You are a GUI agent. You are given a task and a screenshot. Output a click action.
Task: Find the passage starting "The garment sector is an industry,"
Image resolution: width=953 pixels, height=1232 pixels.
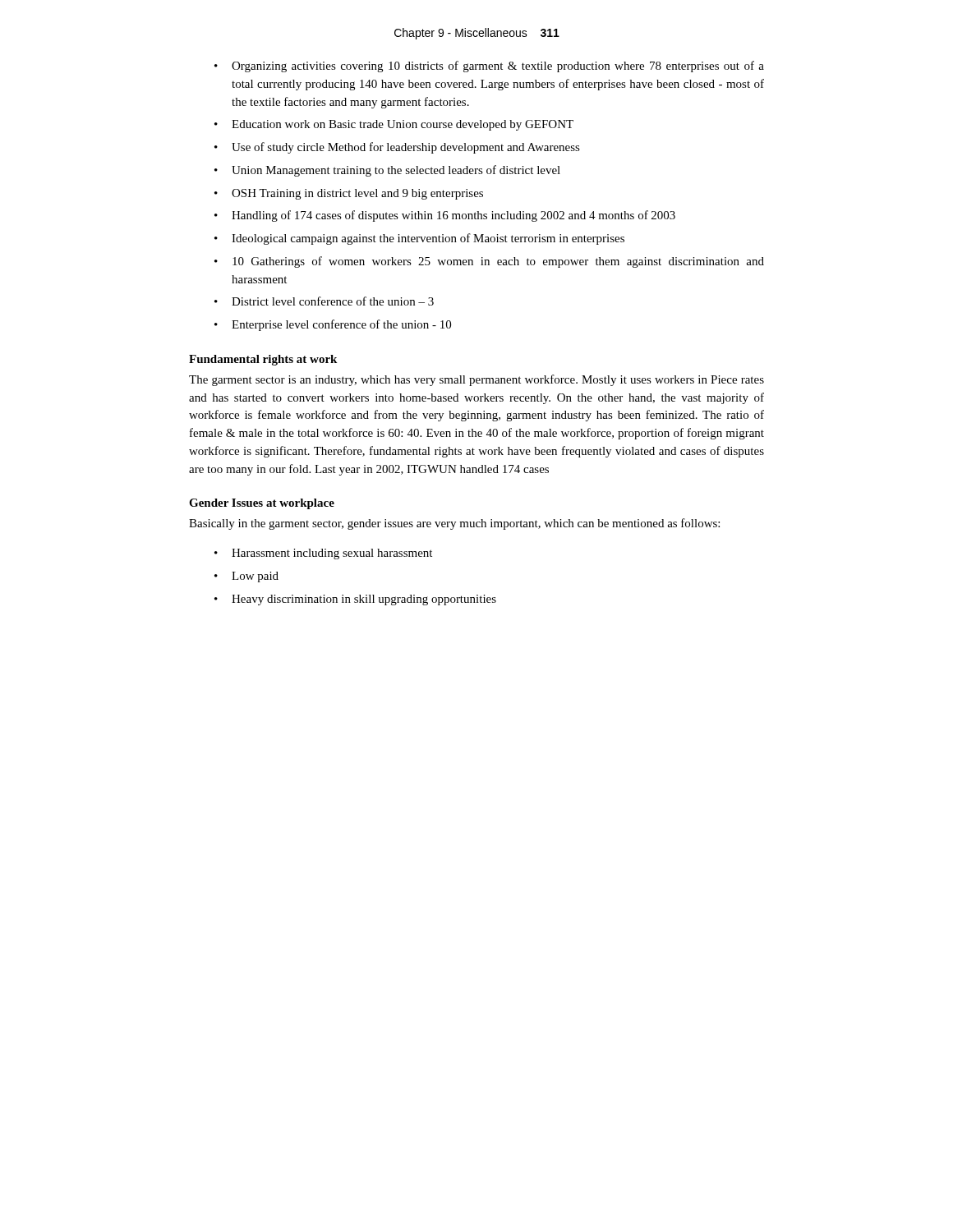[476, 424]
